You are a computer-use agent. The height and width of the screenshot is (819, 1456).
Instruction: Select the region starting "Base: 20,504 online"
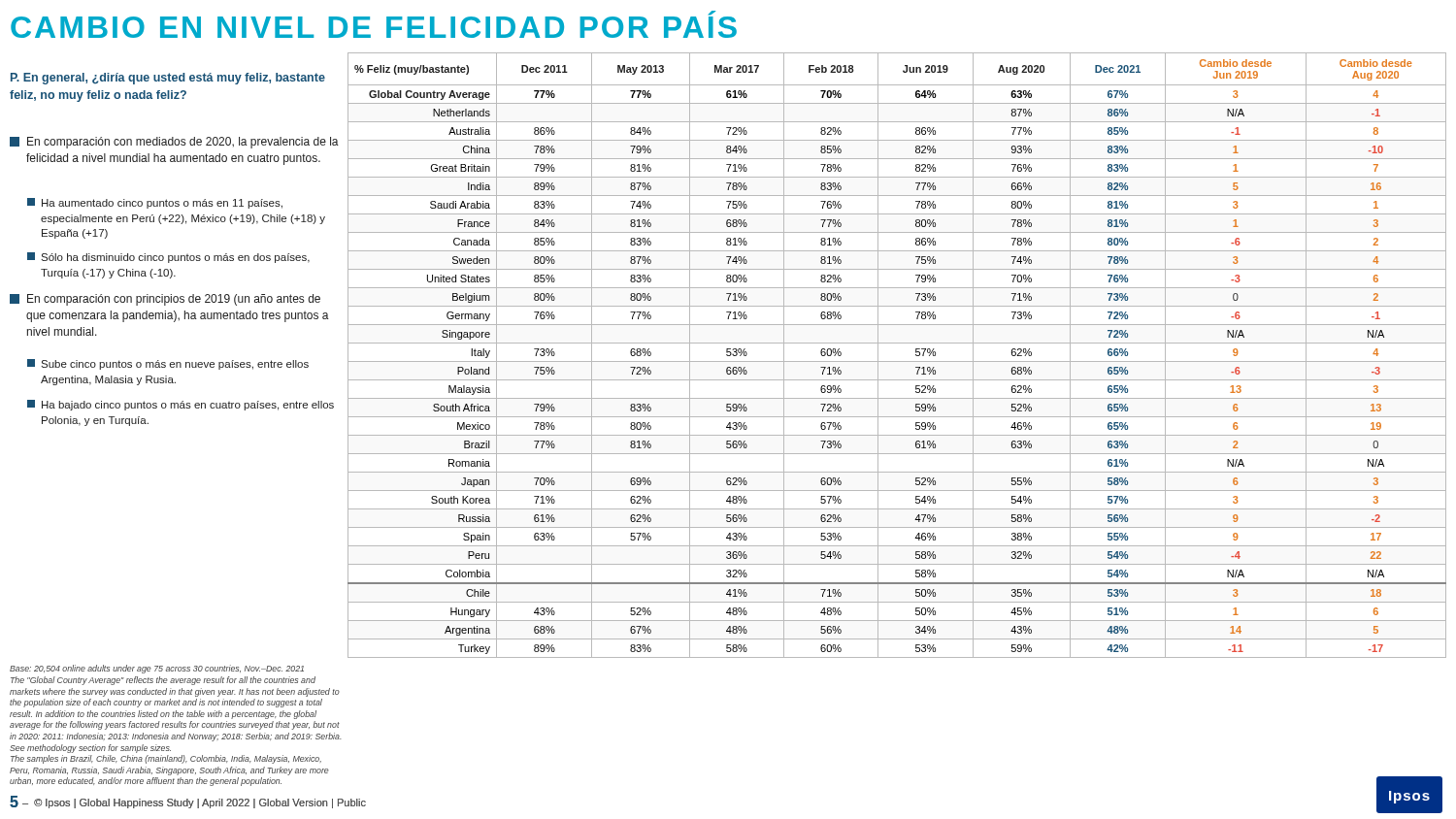176,725
